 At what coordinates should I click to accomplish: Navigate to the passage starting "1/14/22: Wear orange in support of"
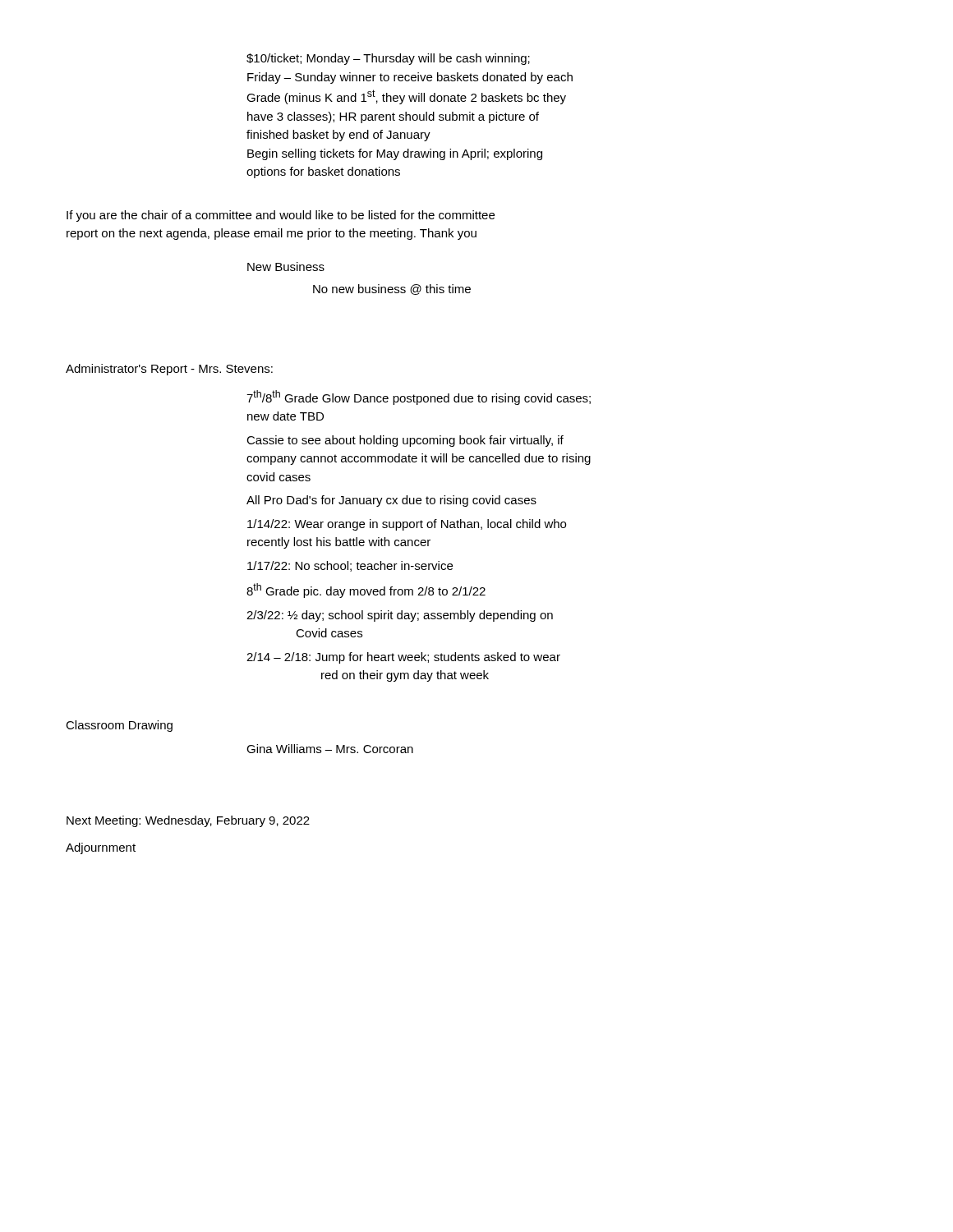click(x=407, y=532)
